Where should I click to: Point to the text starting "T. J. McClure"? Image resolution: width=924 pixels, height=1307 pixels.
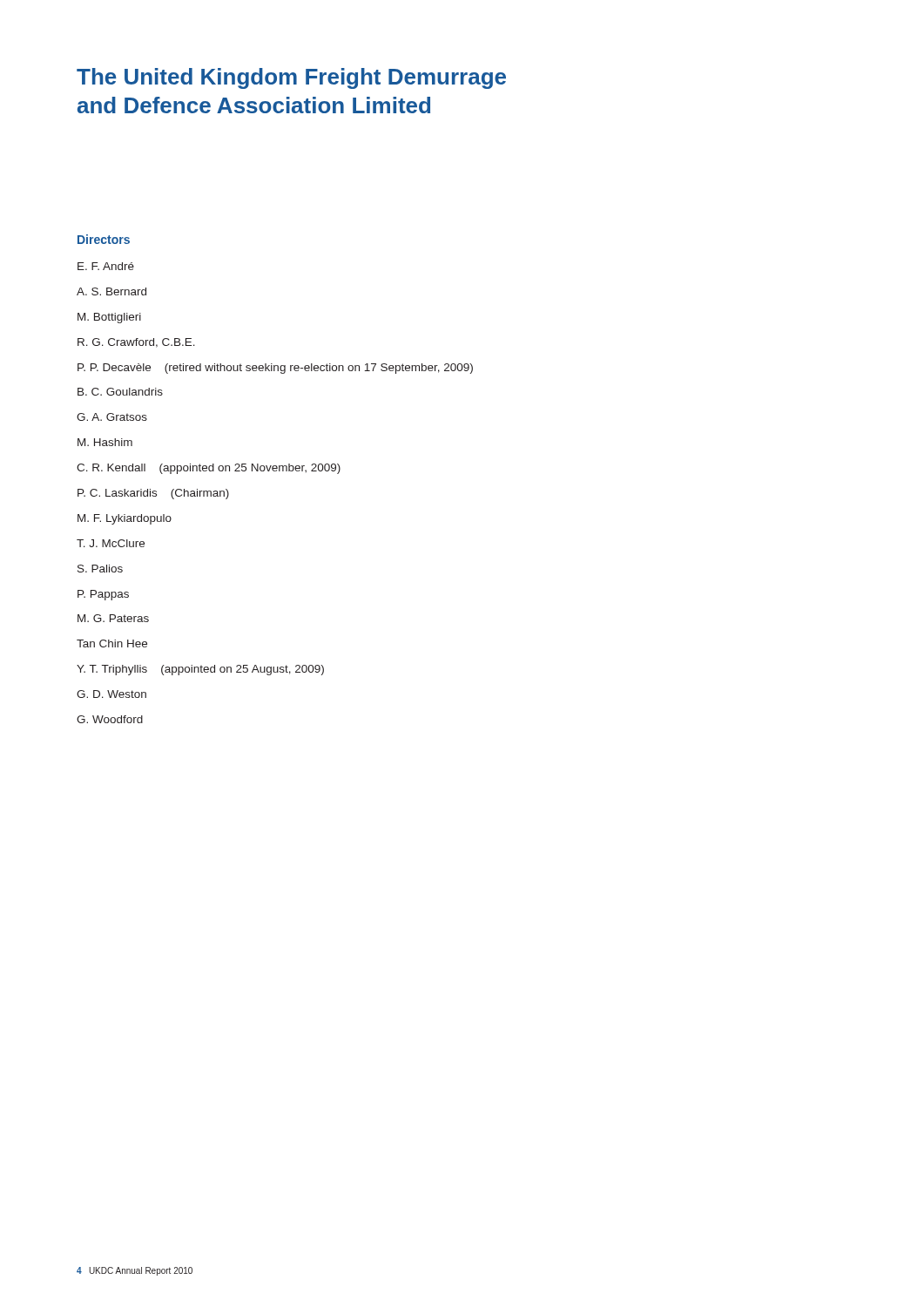pyautogui.click(x=111, y=543)
